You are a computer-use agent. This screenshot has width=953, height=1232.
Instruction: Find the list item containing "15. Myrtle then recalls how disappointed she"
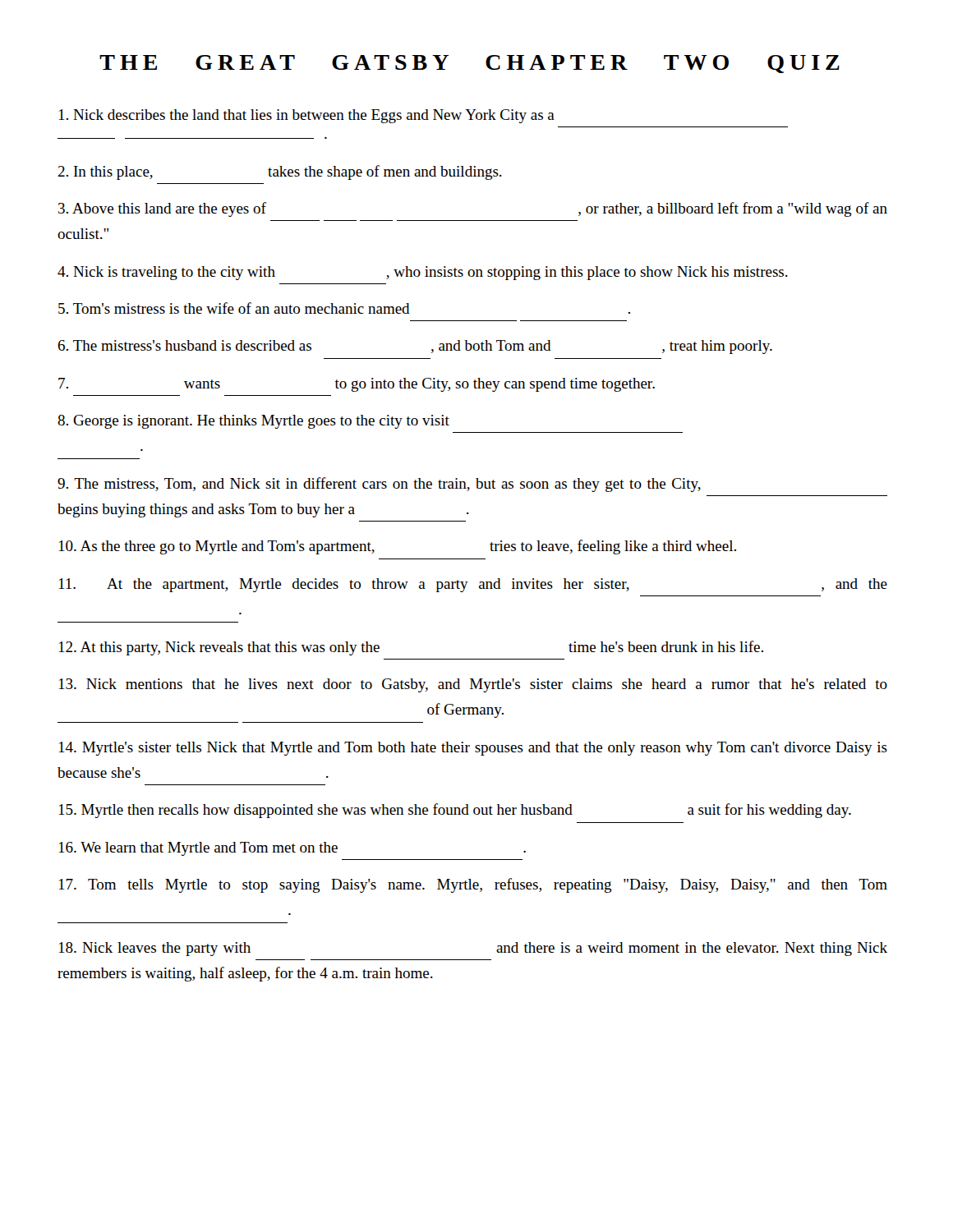tap(455, 812)
